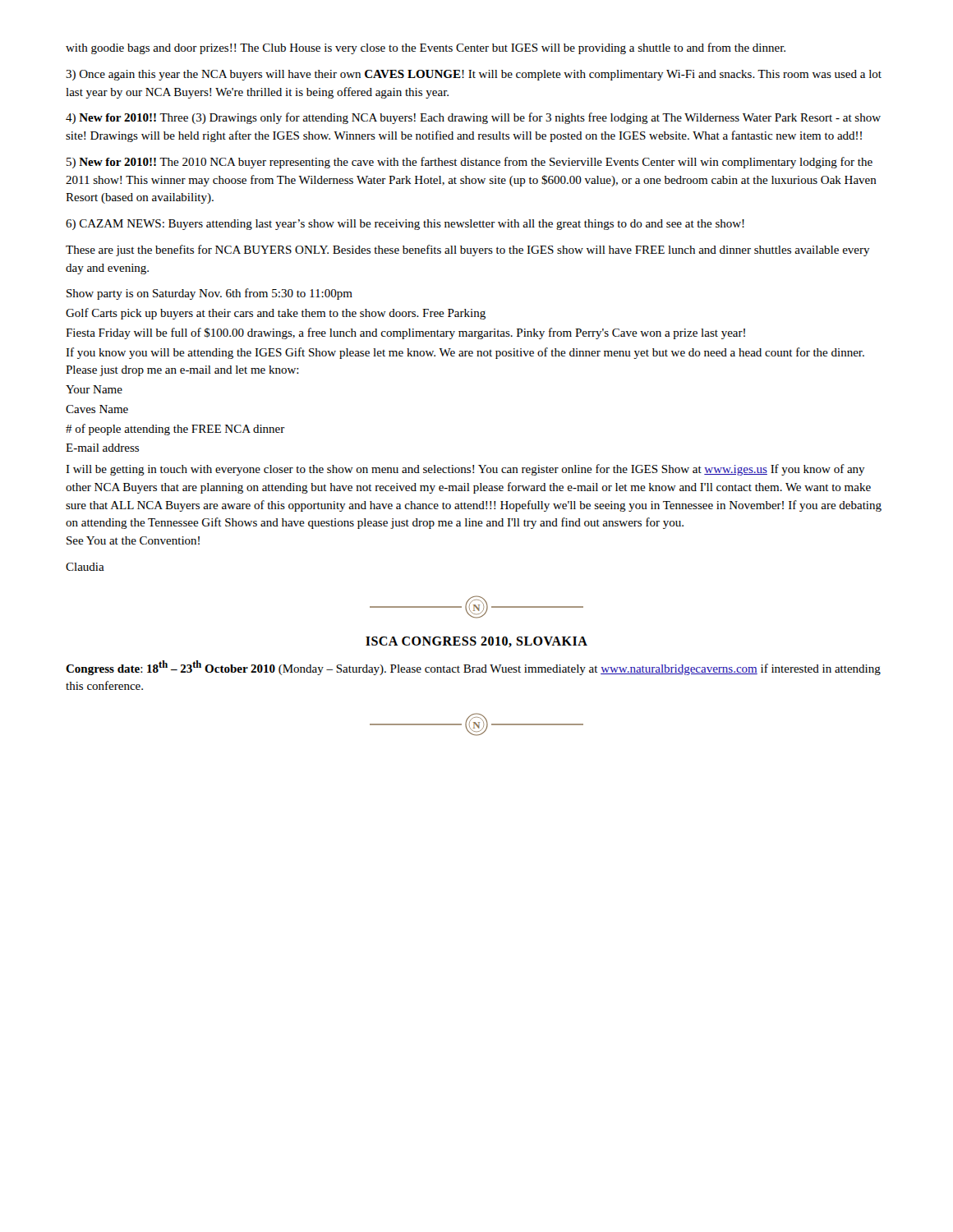This screenshot has width=953, height=1232.
Task: Navigate to the passage starting "Golf Carts pick up buyers"
Action: (x=276, y=313)
